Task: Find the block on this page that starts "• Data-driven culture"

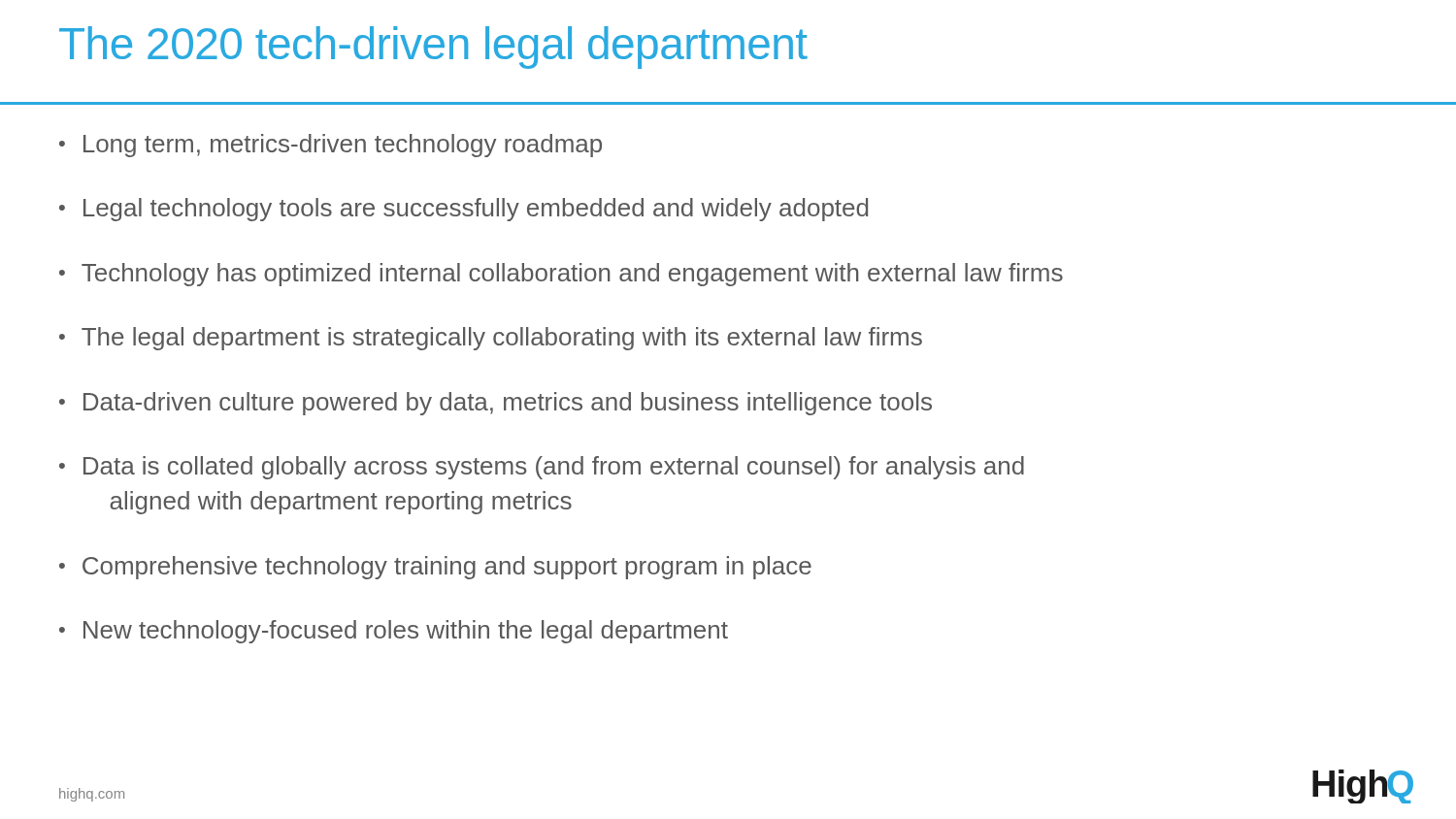Action: (495, 402)
